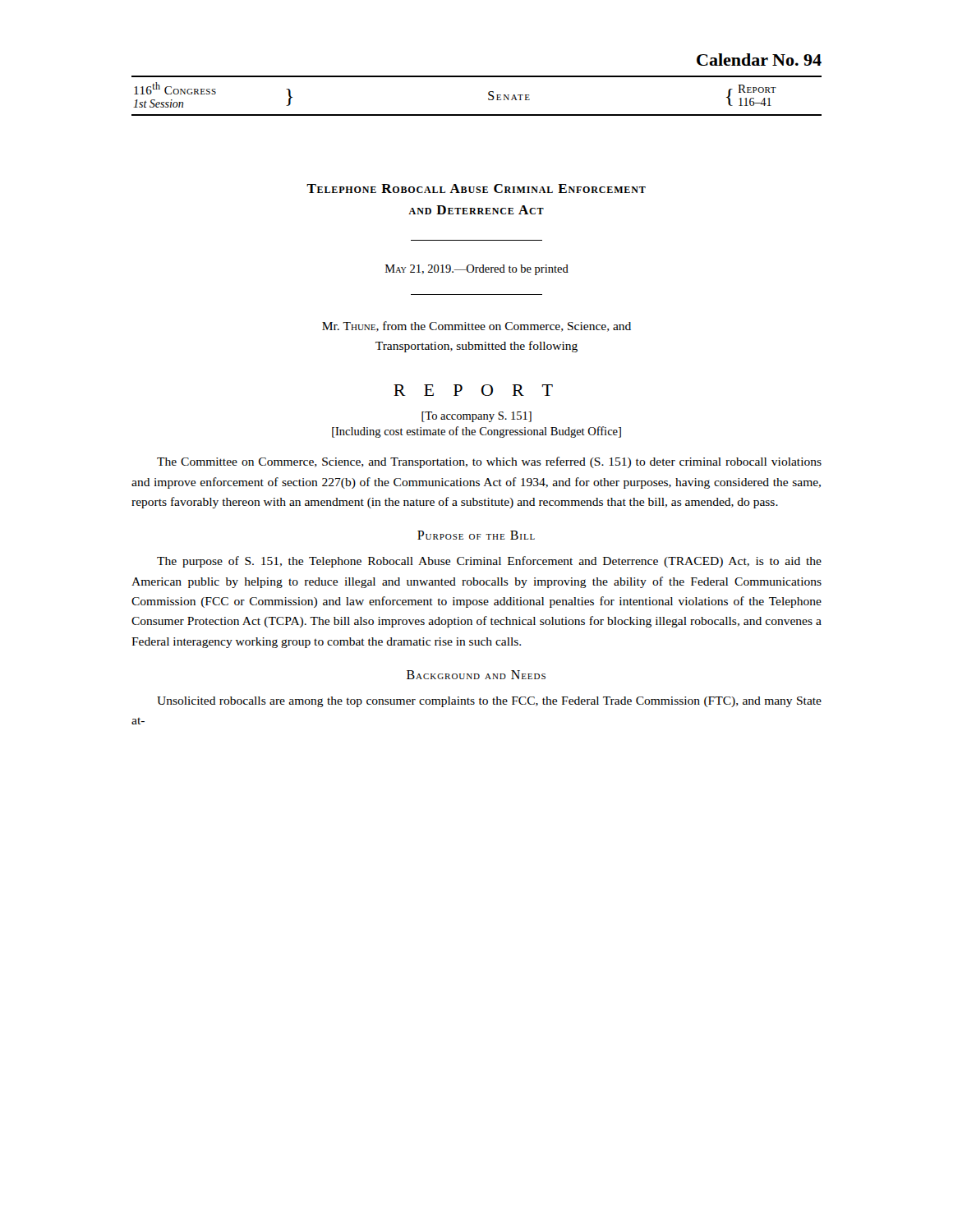Select the text with the text "[Including cost estimate of the Congressional Budget Office]"

point(476,431)
